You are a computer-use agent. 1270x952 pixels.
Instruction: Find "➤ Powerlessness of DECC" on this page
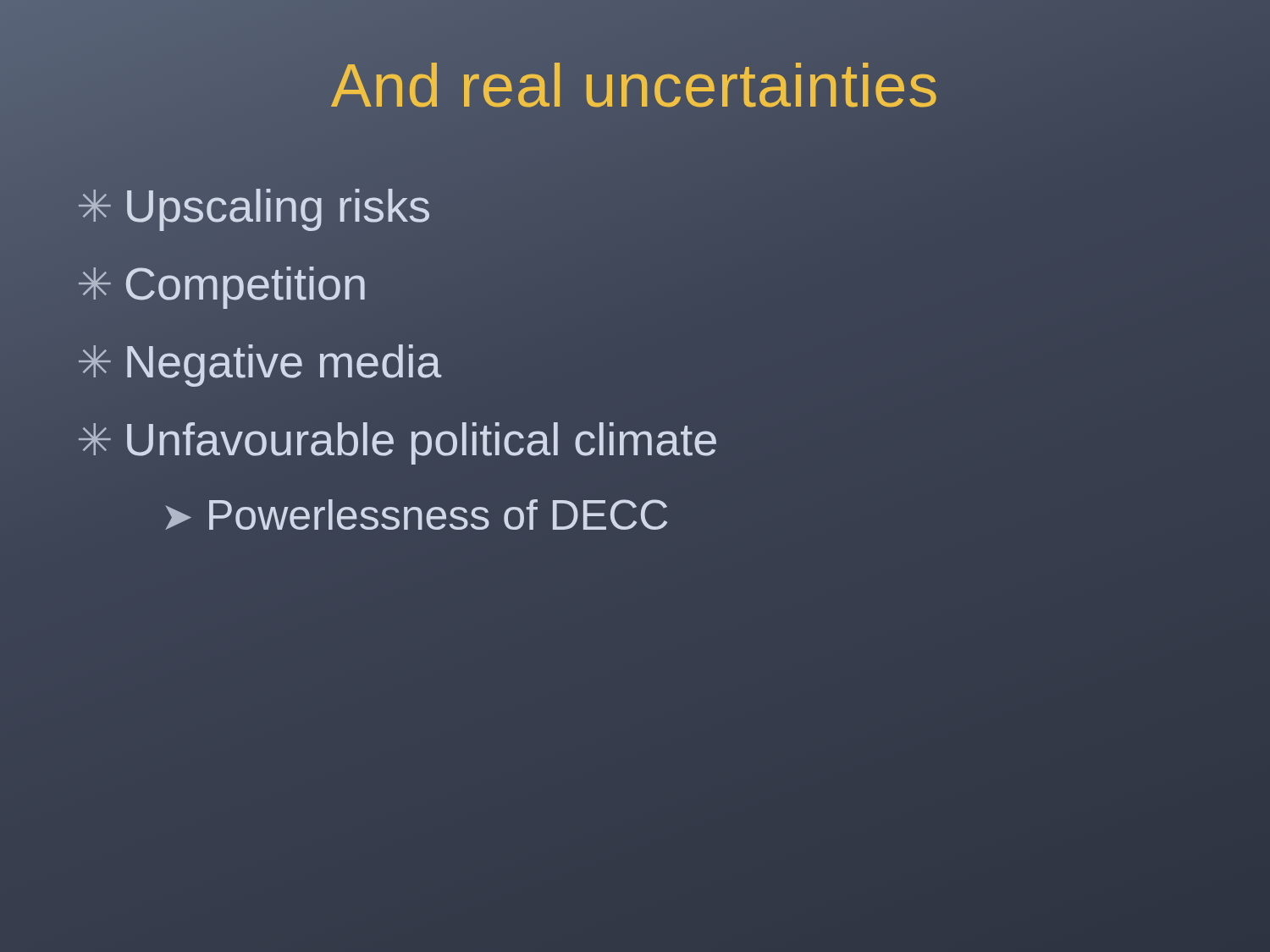[x=415, y=515]
